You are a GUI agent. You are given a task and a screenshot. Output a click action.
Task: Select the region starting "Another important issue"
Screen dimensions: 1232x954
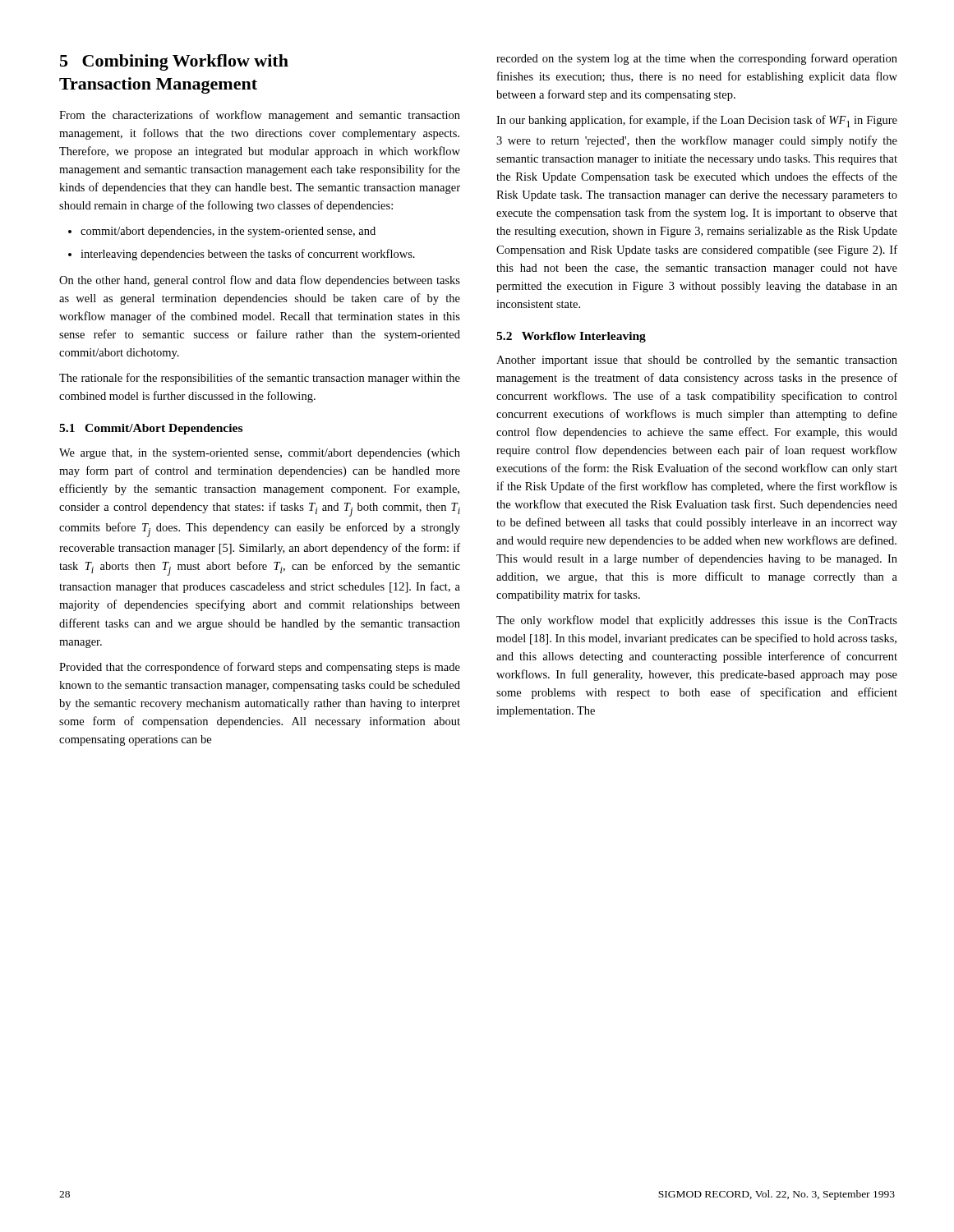pos(697,477)
